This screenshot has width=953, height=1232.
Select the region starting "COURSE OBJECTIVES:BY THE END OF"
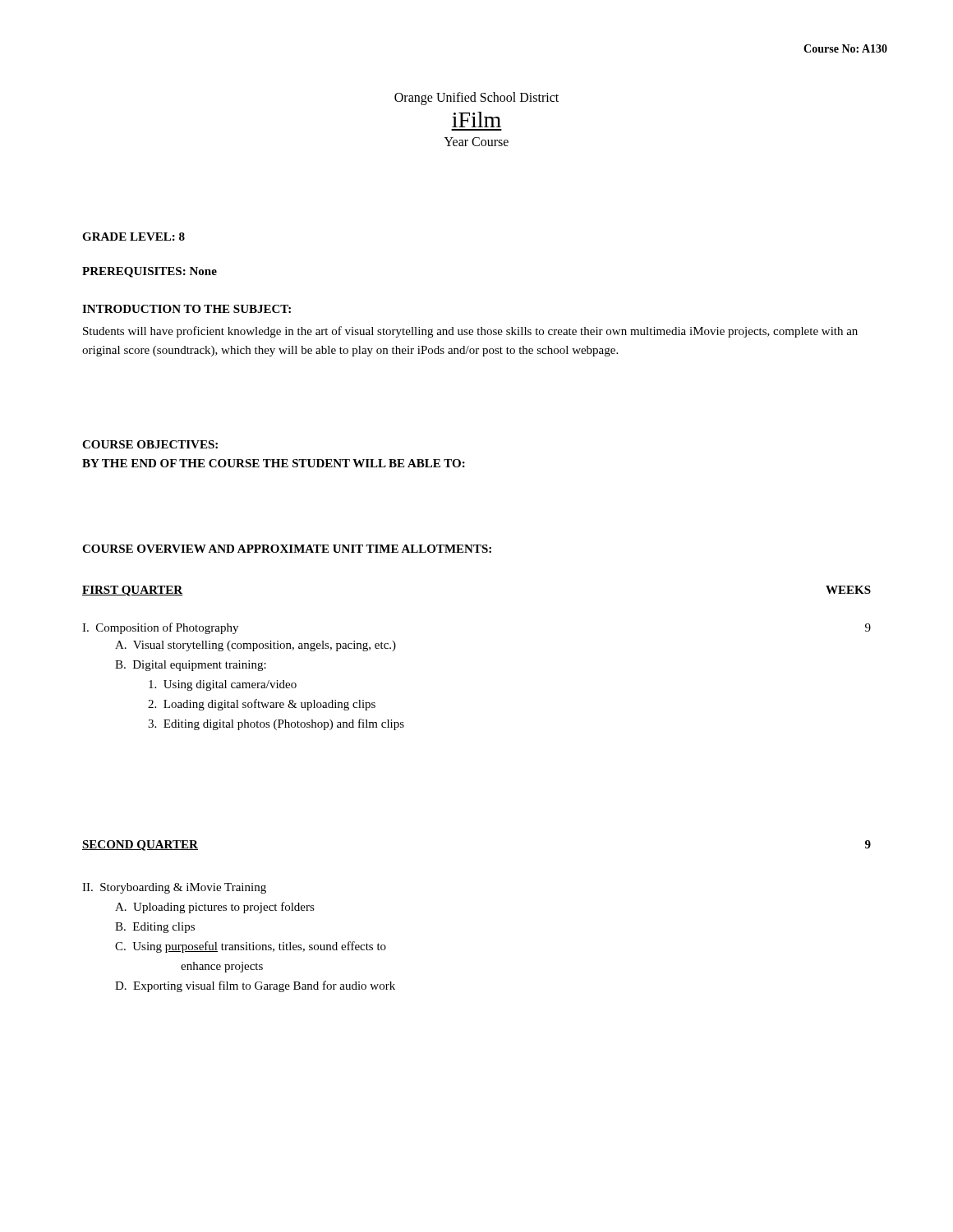[x=274, y=454]
